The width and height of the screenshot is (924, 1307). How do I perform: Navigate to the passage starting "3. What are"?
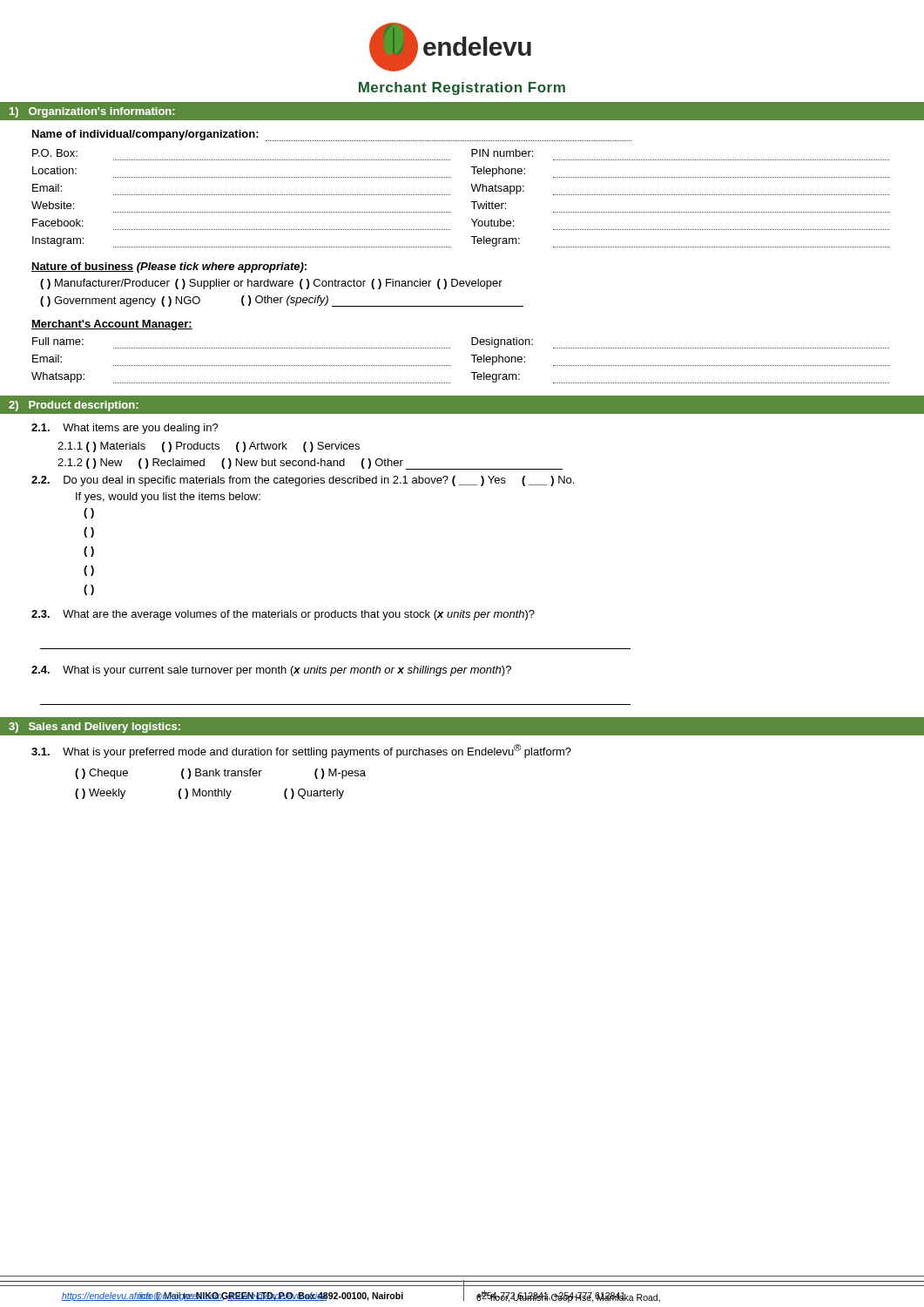283,614
